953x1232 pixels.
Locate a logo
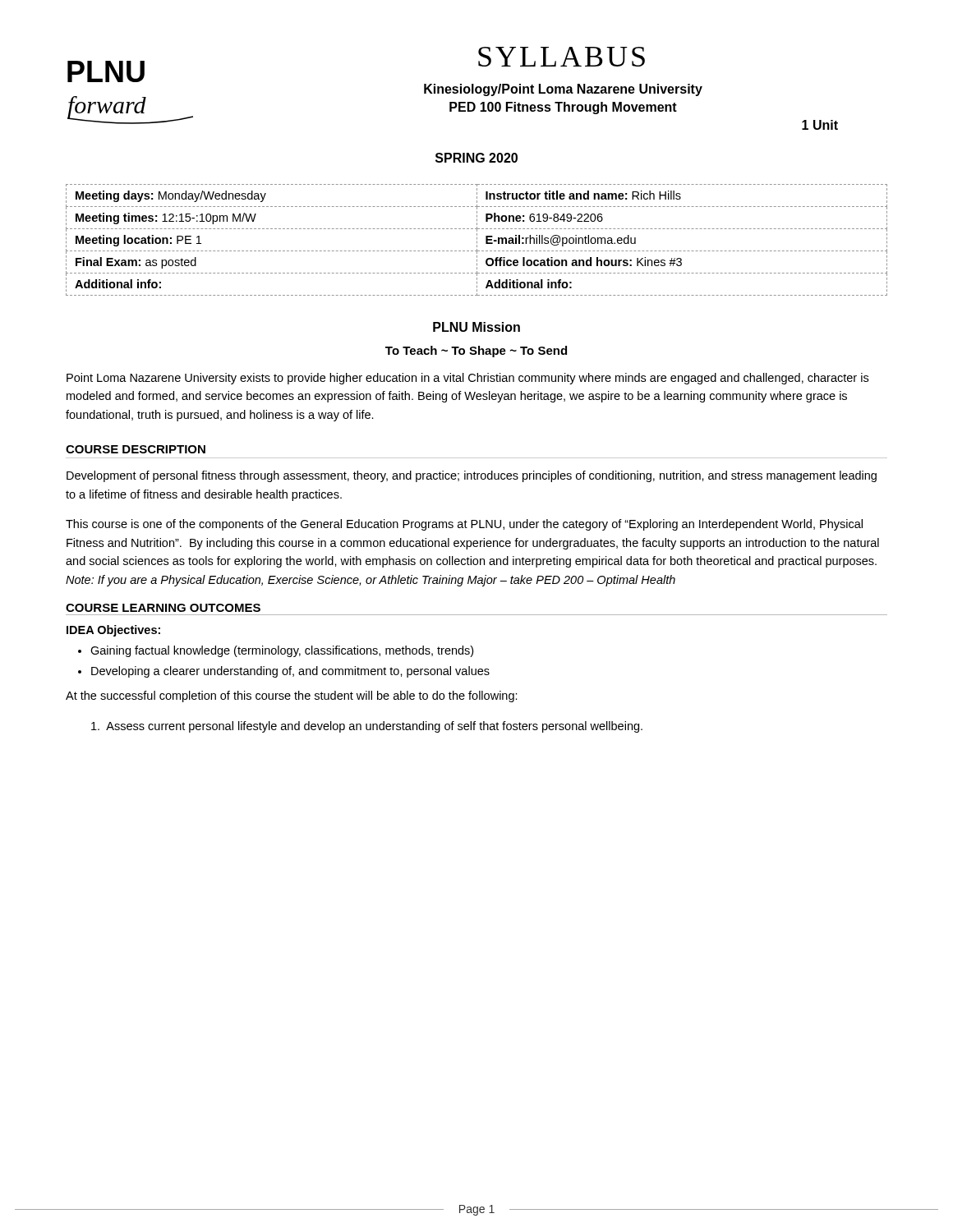152,85
